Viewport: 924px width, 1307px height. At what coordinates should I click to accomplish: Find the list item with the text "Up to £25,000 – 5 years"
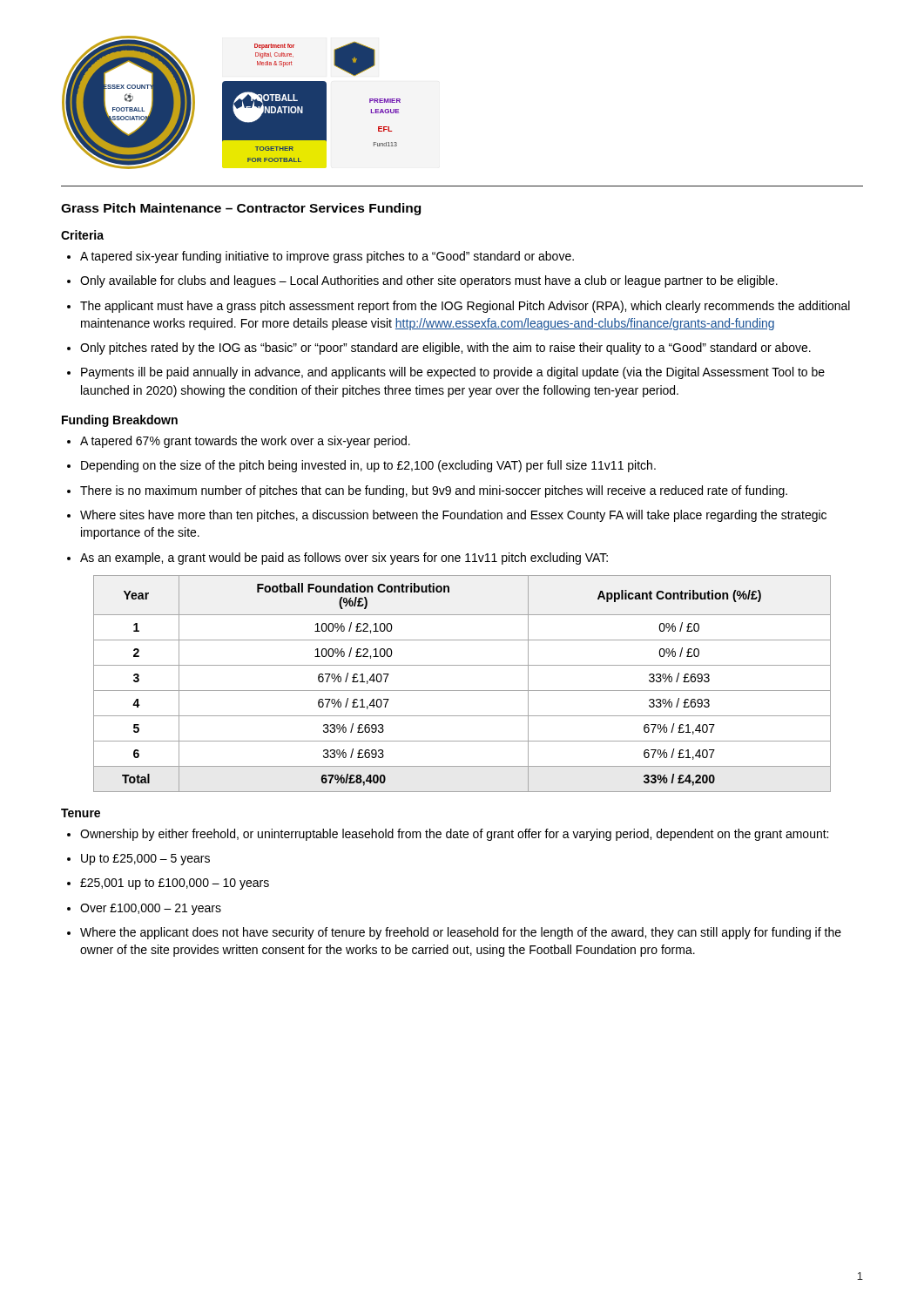(x=145, y=858)
